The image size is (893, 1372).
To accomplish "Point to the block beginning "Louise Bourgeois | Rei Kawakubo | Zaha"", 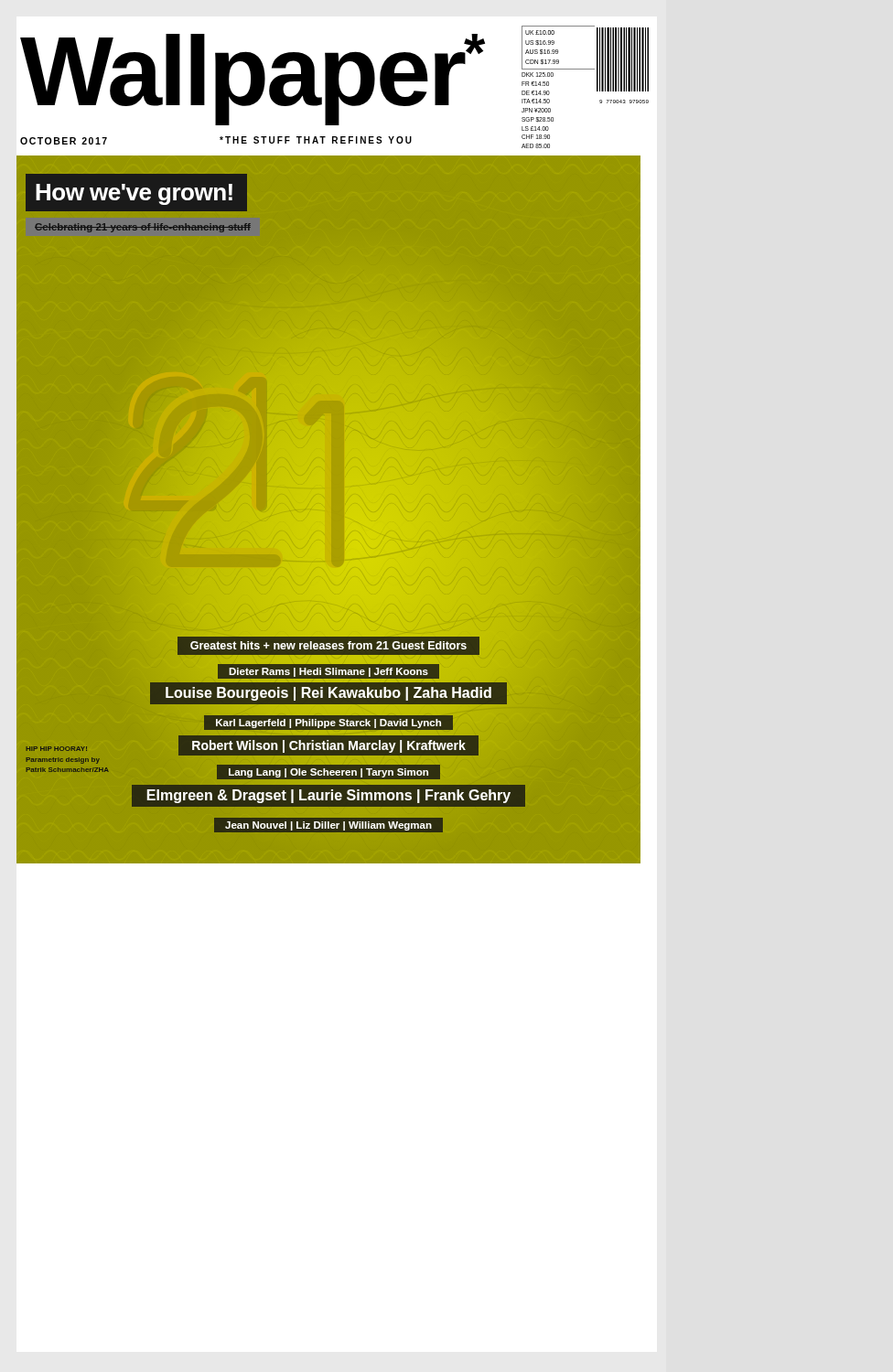I will pos(328,693).
